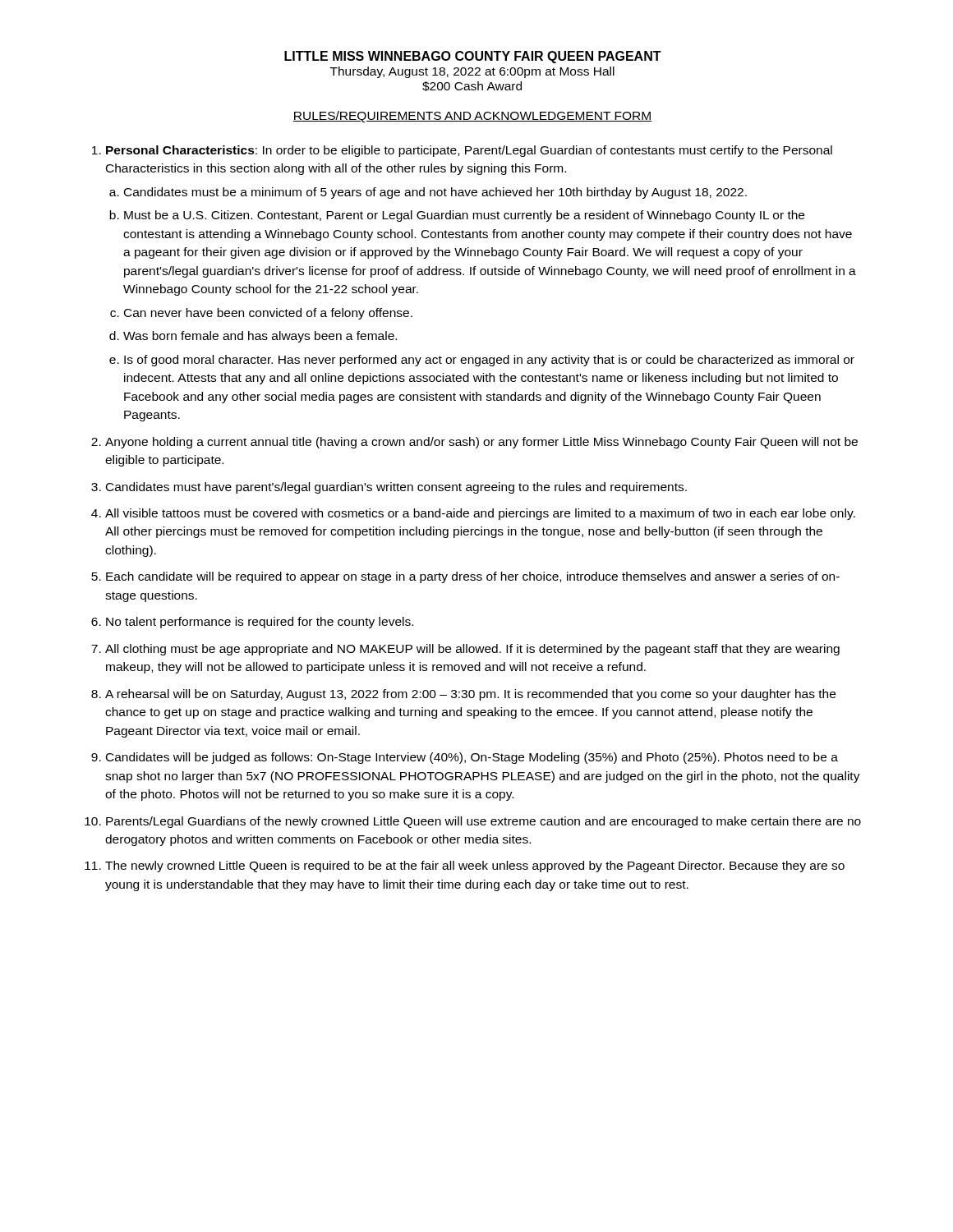Where is the passage that starts "Anyone holding a"?
The image size is (953, 1232).
pos(482,450)
